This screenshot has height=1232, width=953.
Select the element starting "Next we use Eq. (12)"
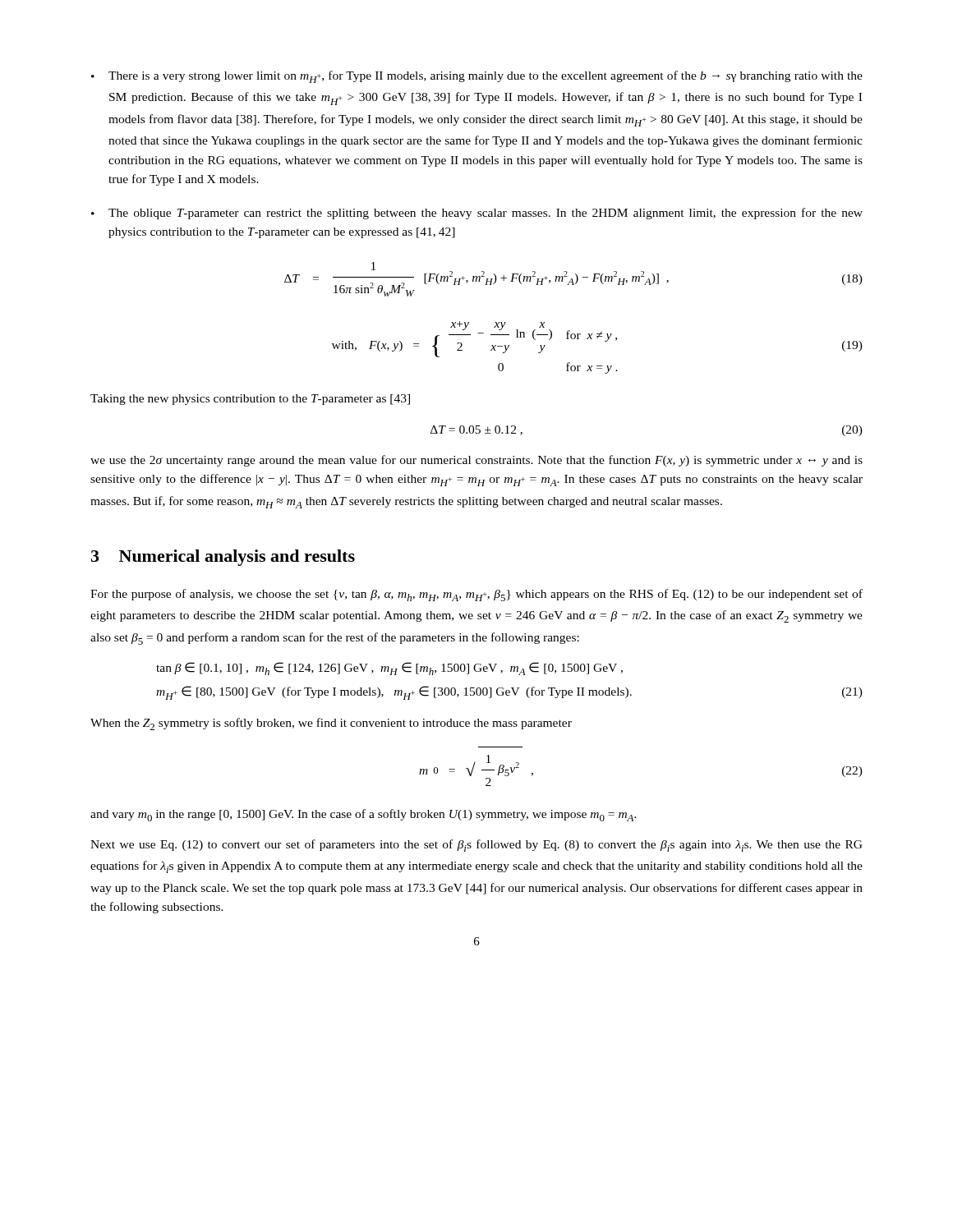tap(476, 875)
